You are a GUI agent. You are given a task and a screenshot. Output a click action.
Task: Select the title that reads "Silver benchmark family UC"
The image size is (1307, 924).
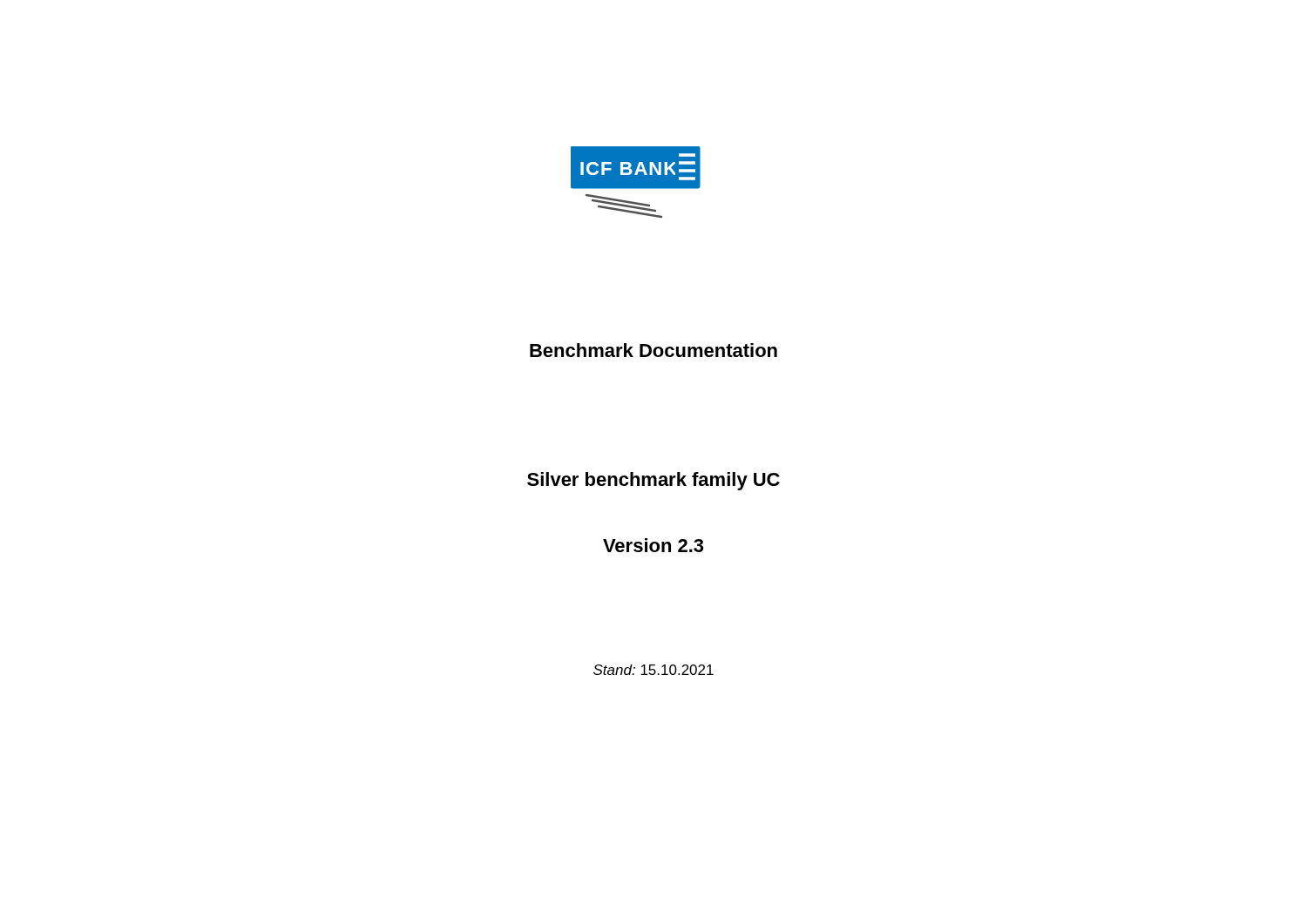[654, 479]
